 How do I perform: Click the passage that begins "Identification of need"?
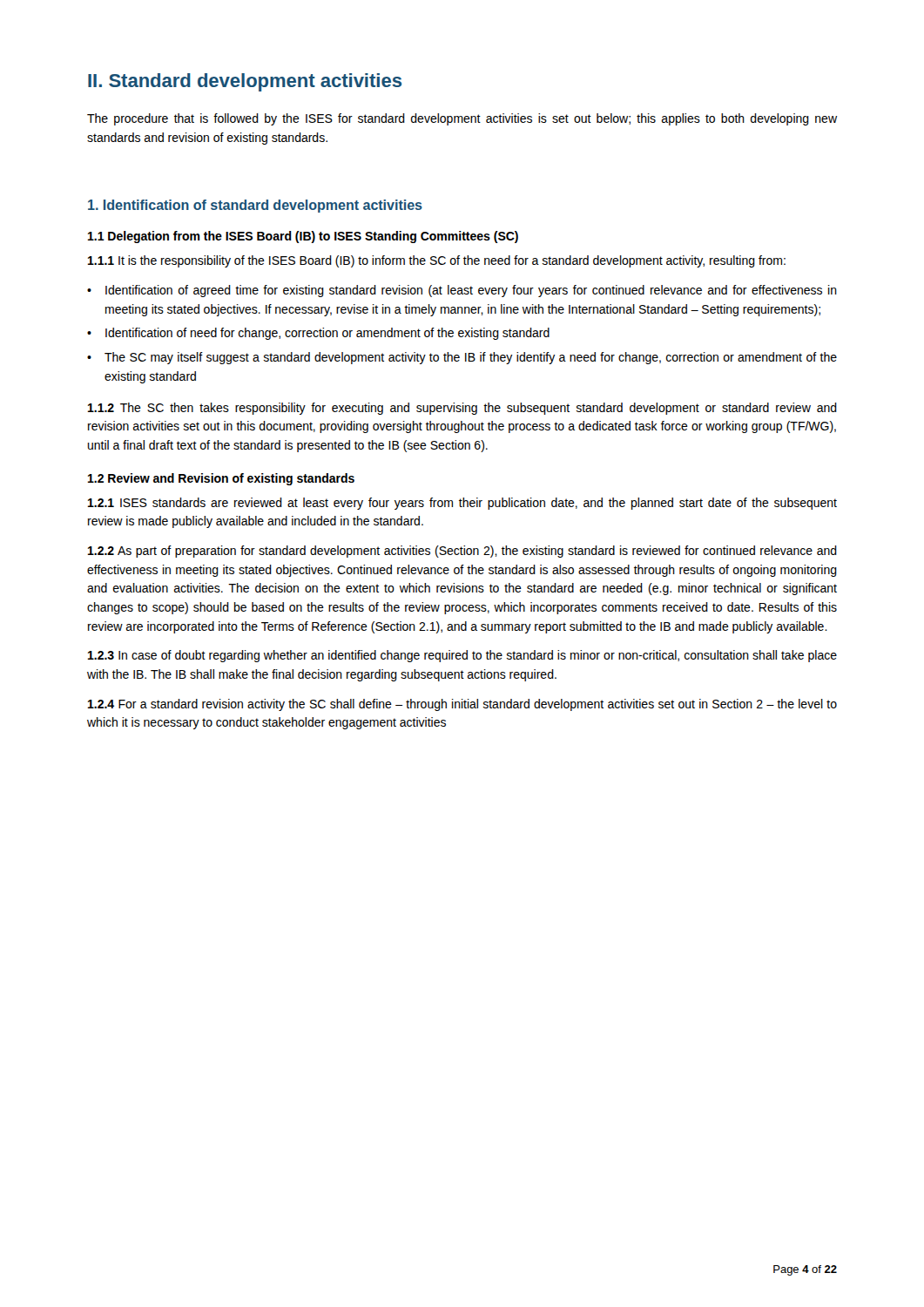coord(462,334)
